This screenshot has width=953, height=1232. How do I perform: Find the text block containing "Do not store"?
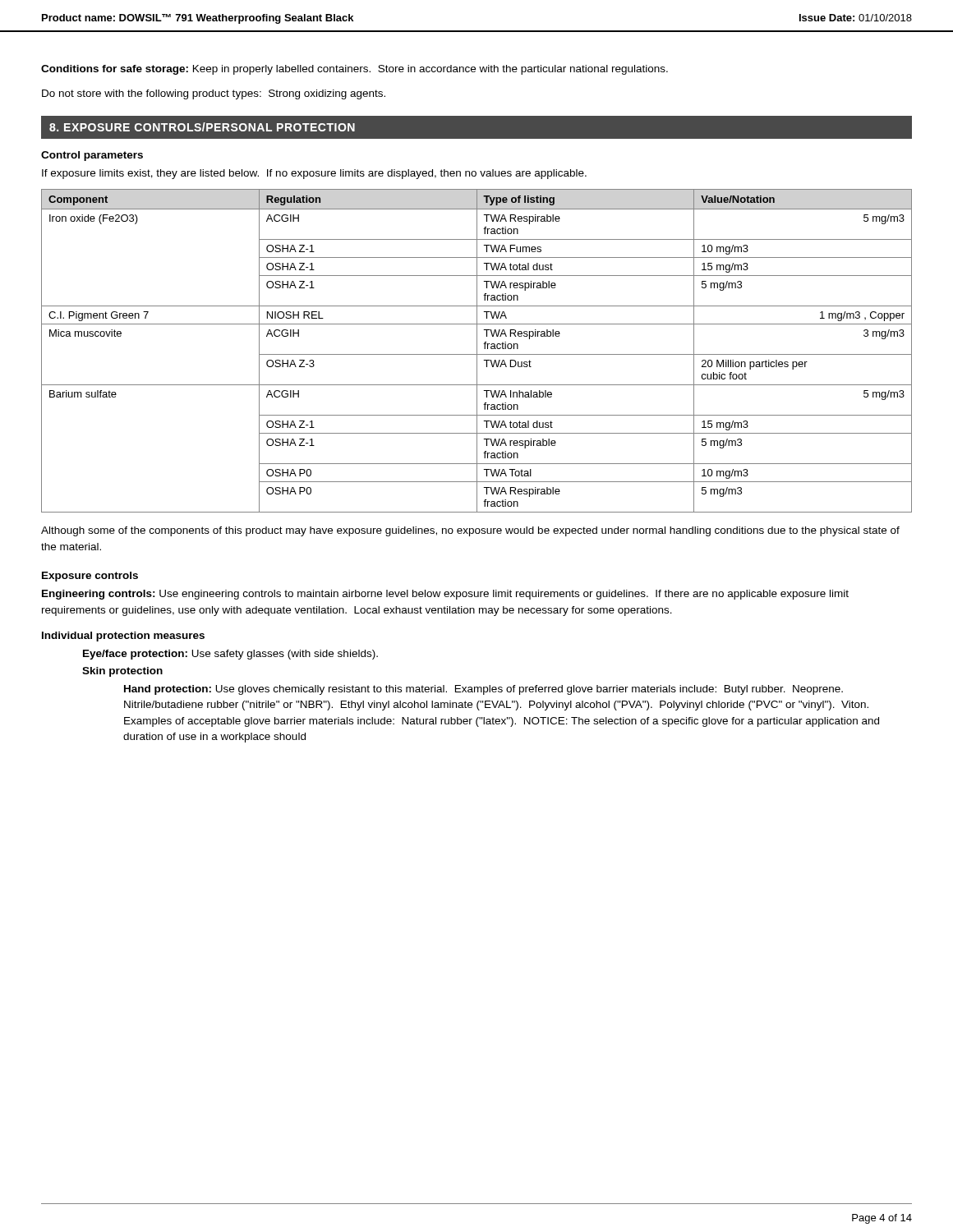pos(214,93)
